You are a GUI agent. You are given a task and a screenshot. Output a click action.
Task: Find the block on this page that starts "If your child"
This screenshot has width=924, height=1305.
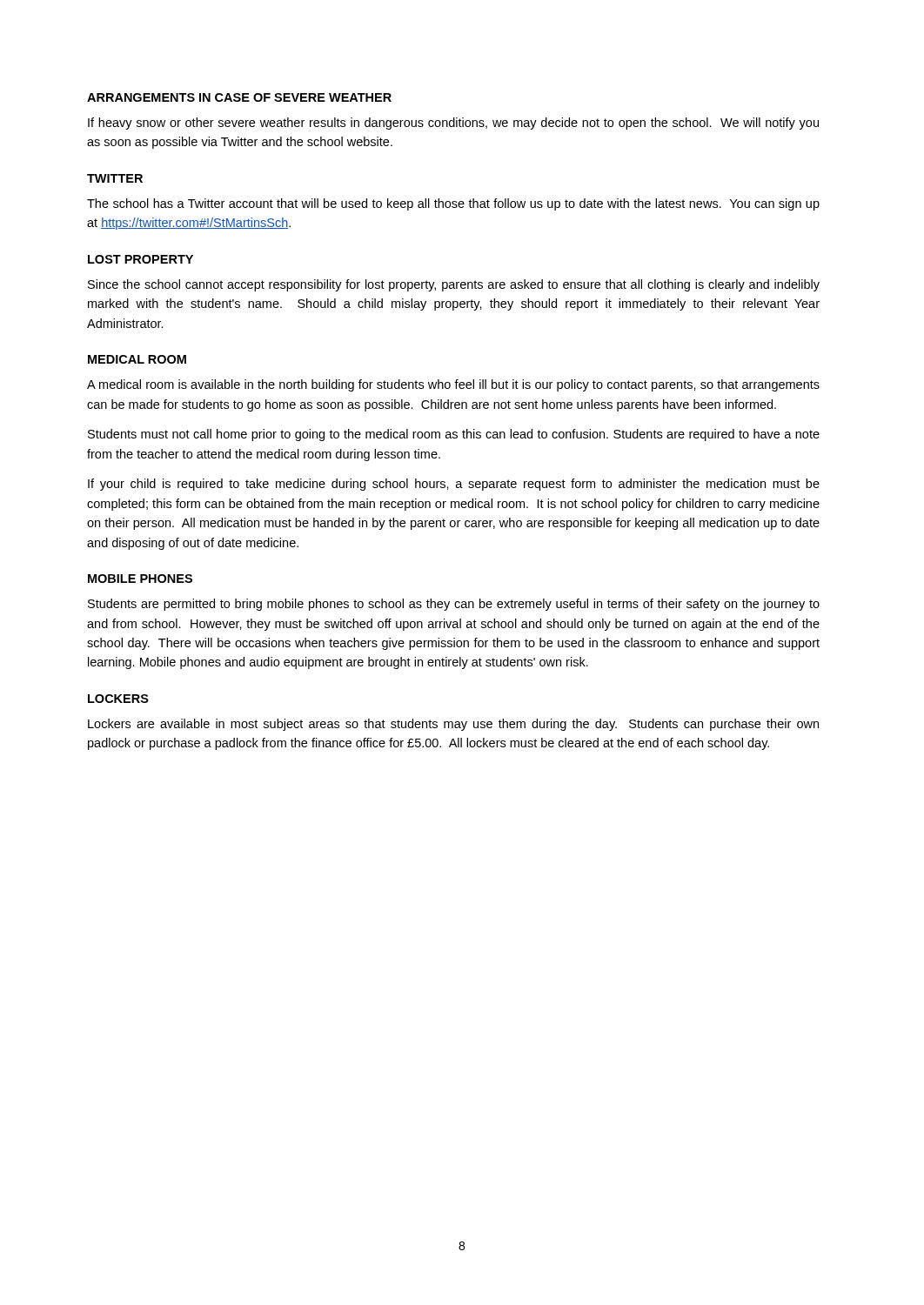[453, 513]
